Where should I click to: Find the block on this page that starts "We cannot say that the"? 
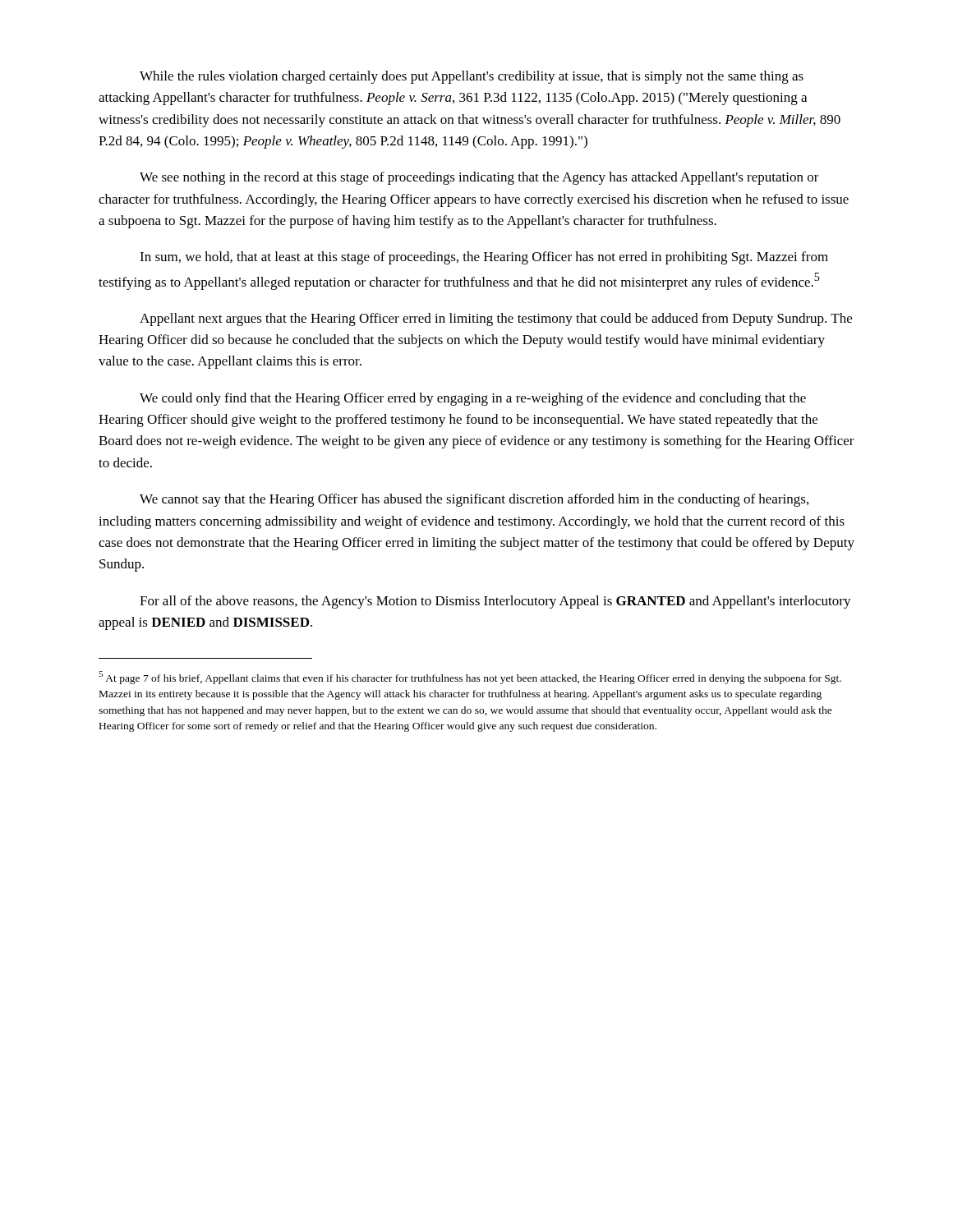476,532
